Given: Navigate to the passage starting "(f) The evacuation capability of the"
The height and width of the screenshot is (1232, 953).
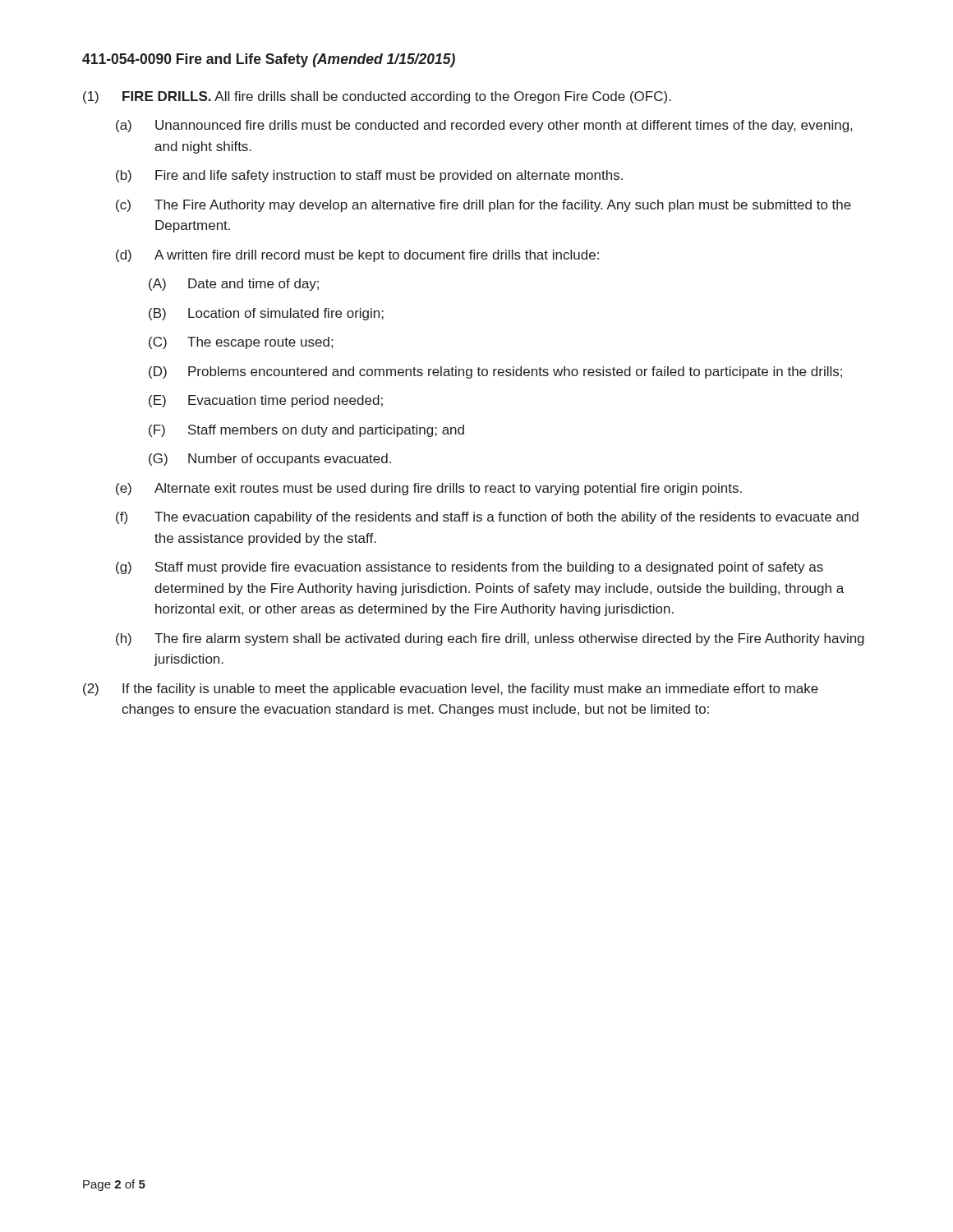Looking at the screenshot, I should (x=493, y=528).
